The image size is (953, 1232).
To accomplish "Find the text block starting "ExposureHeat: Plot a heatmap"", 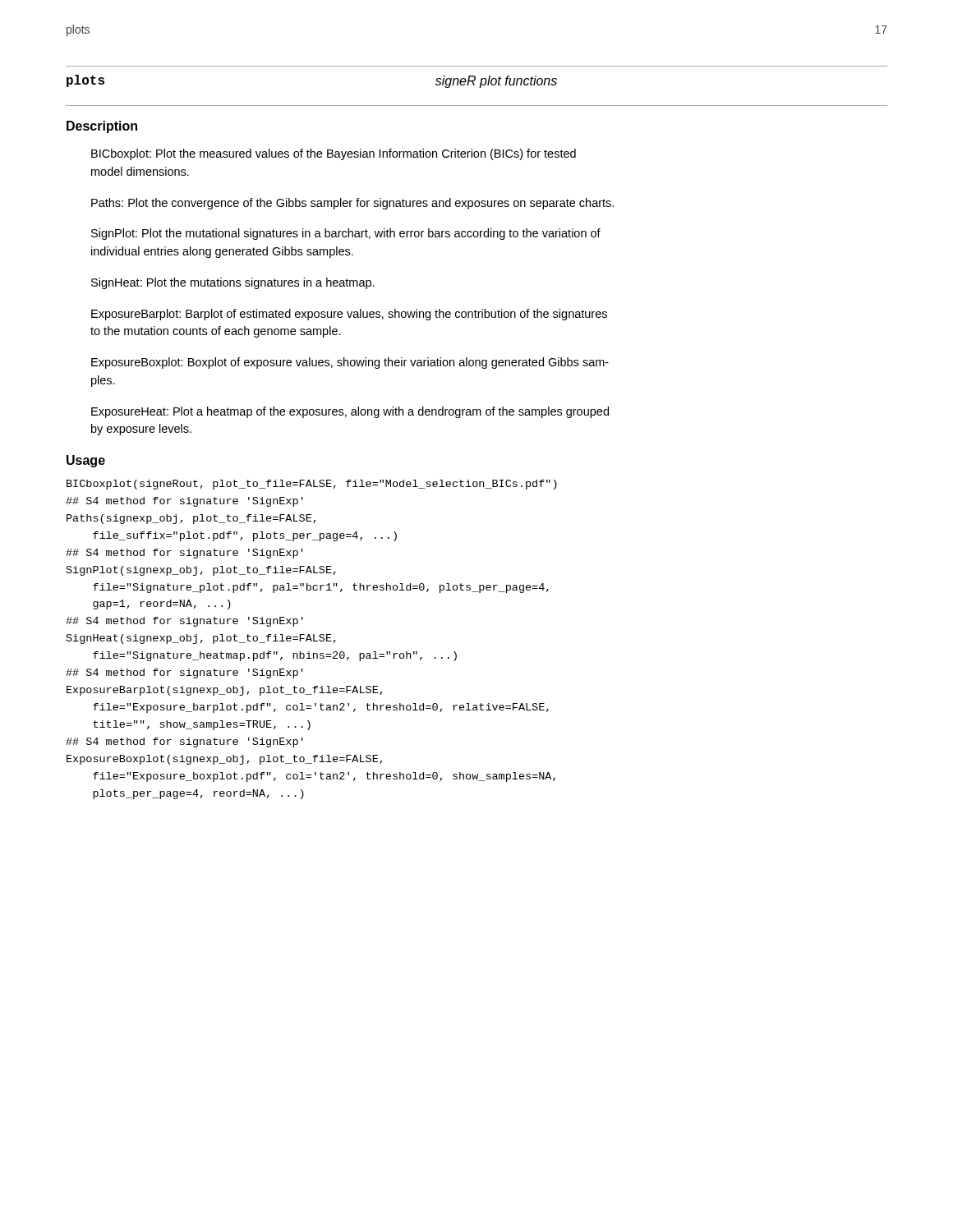I will [350, 420].
